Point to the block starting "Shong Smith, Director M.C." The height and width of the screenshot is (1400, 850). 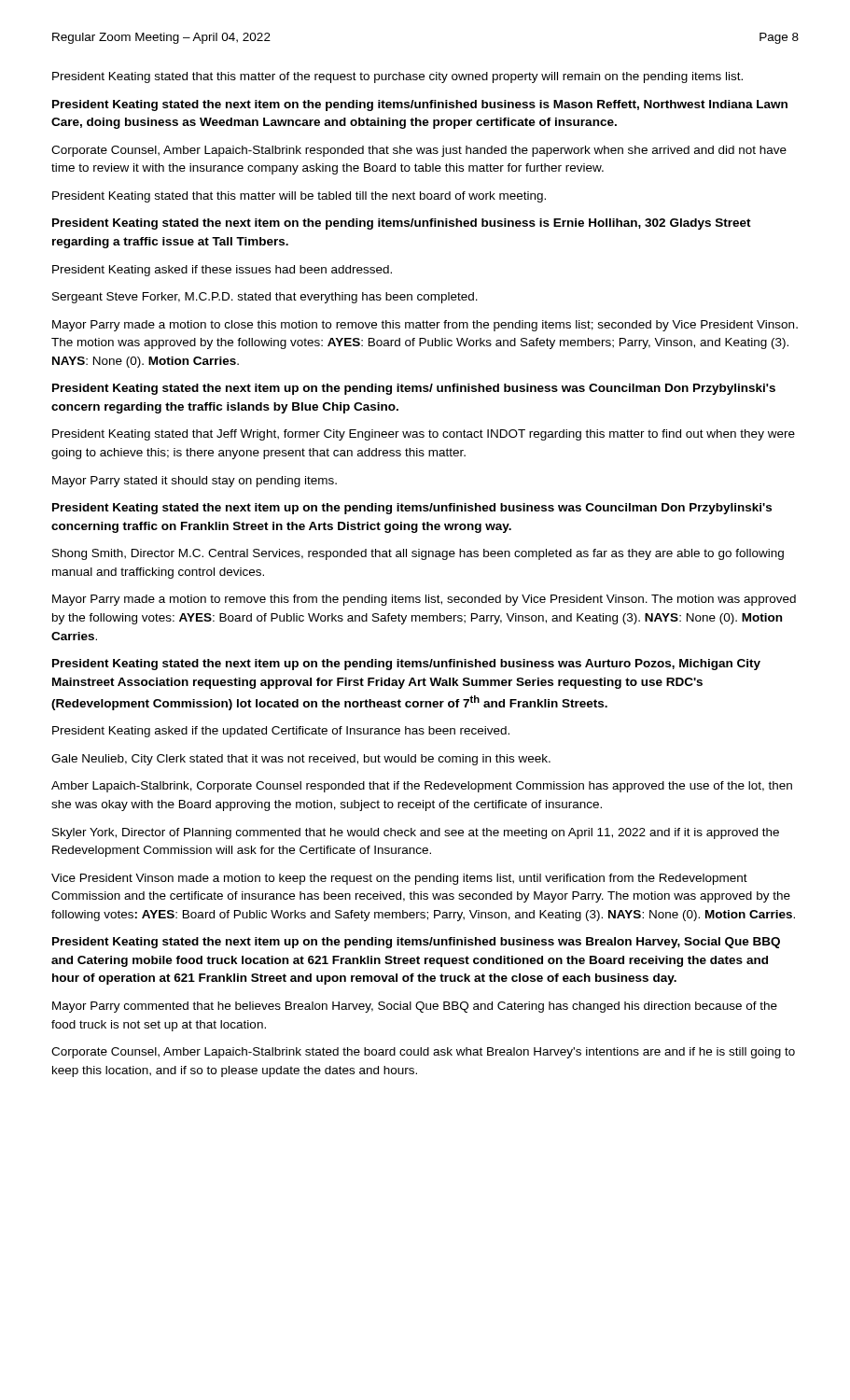click(425, 563)
